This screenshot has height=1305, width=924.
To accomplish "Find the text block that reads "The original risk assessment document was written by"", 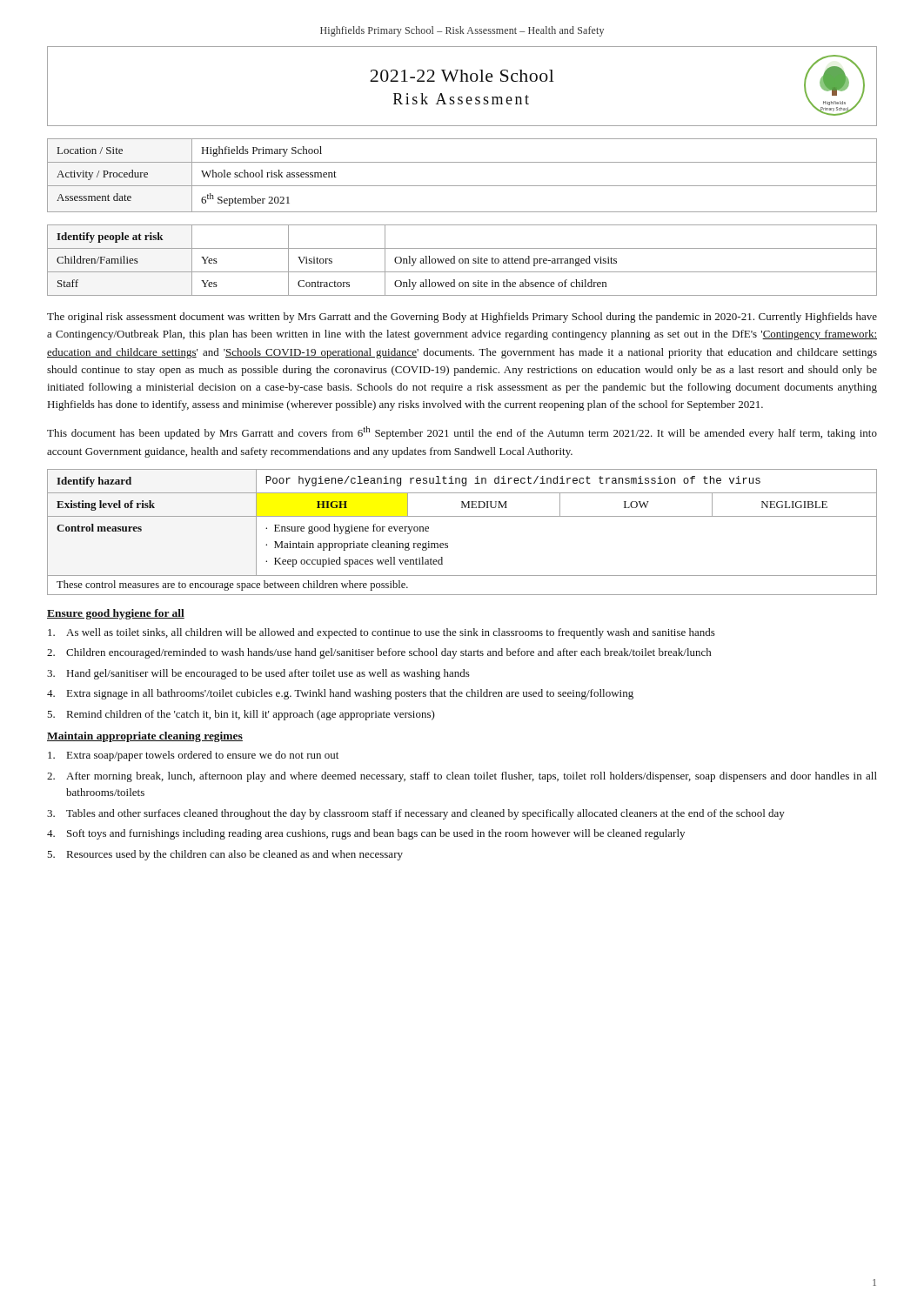I will (x=462, y=360).
